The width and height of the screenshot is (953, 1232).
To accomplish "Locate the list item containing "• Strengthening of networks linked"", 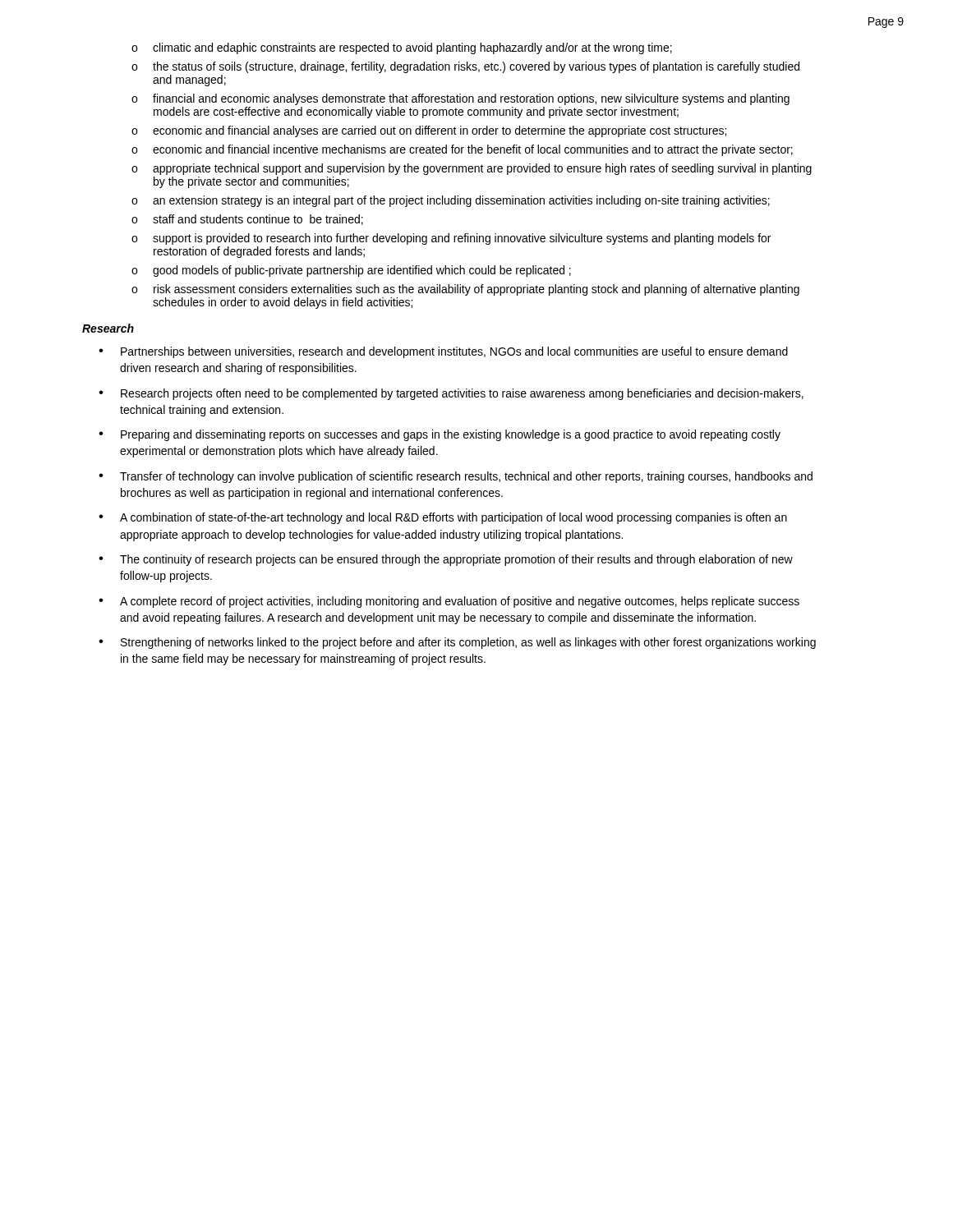I will (460, 651).
